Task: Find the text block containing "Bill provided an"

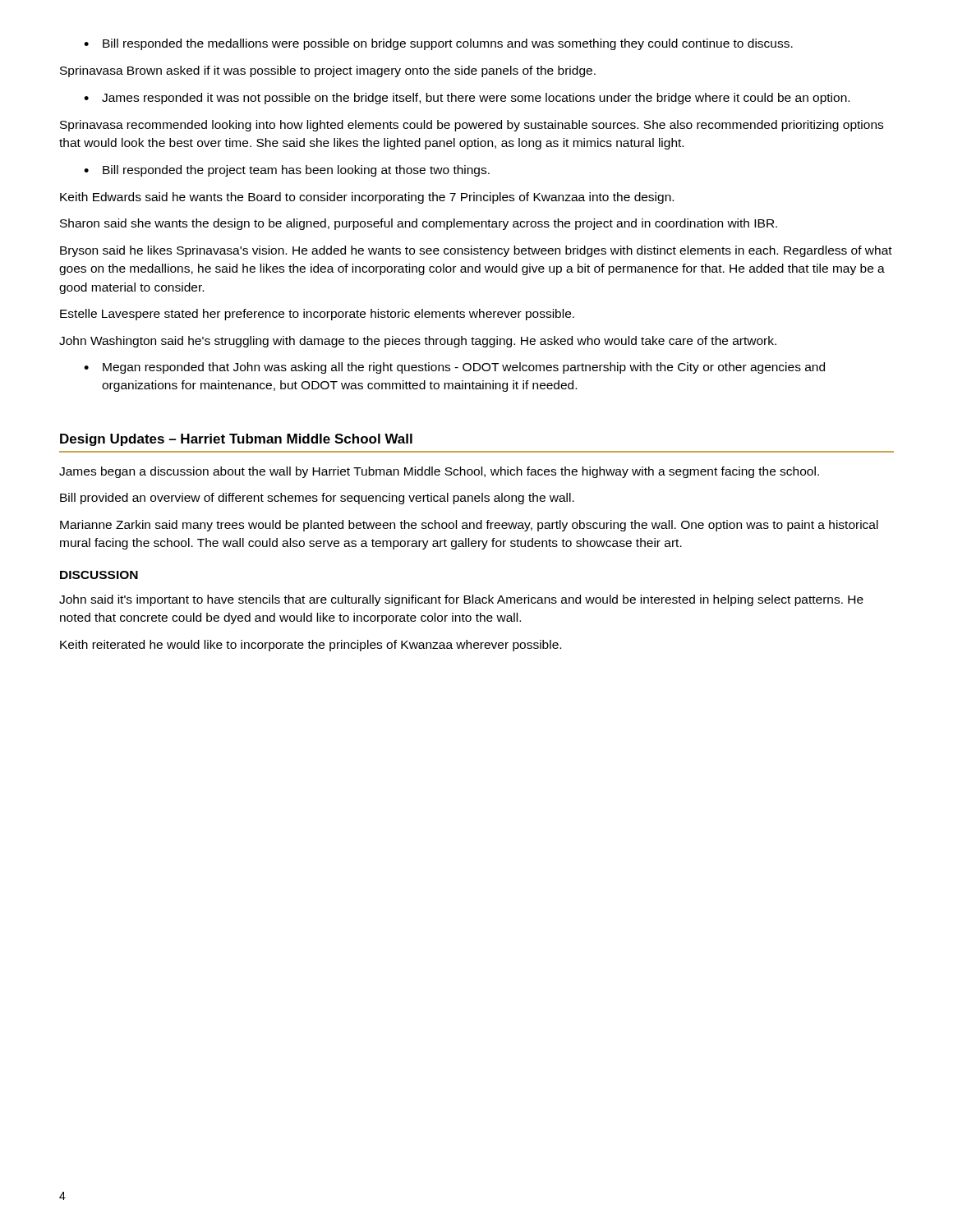Action: (x=317, y=498)
